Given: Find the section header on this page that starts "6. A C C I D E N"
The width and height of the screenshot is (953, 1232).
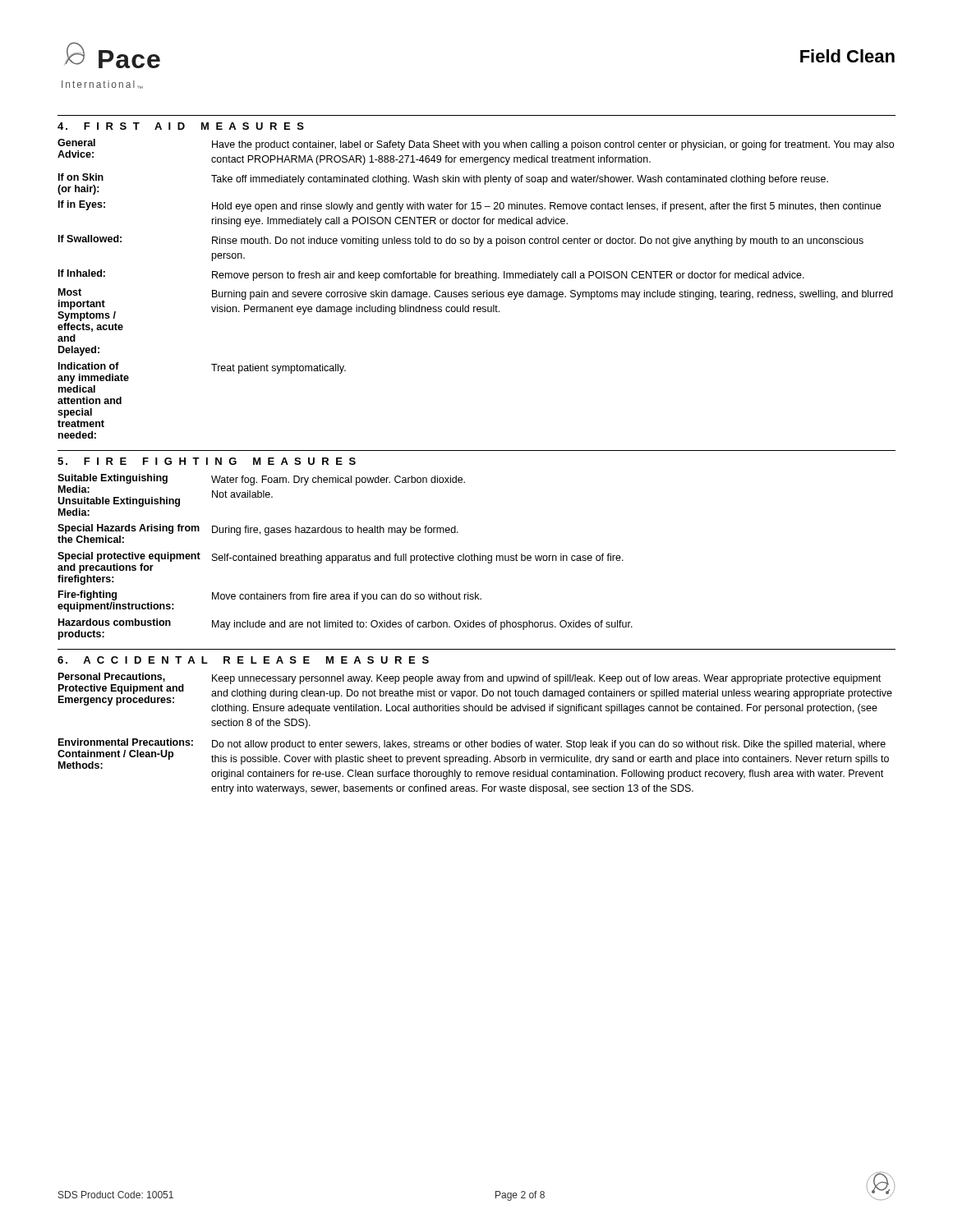Looking at the screenshot, I should [476, 658].
